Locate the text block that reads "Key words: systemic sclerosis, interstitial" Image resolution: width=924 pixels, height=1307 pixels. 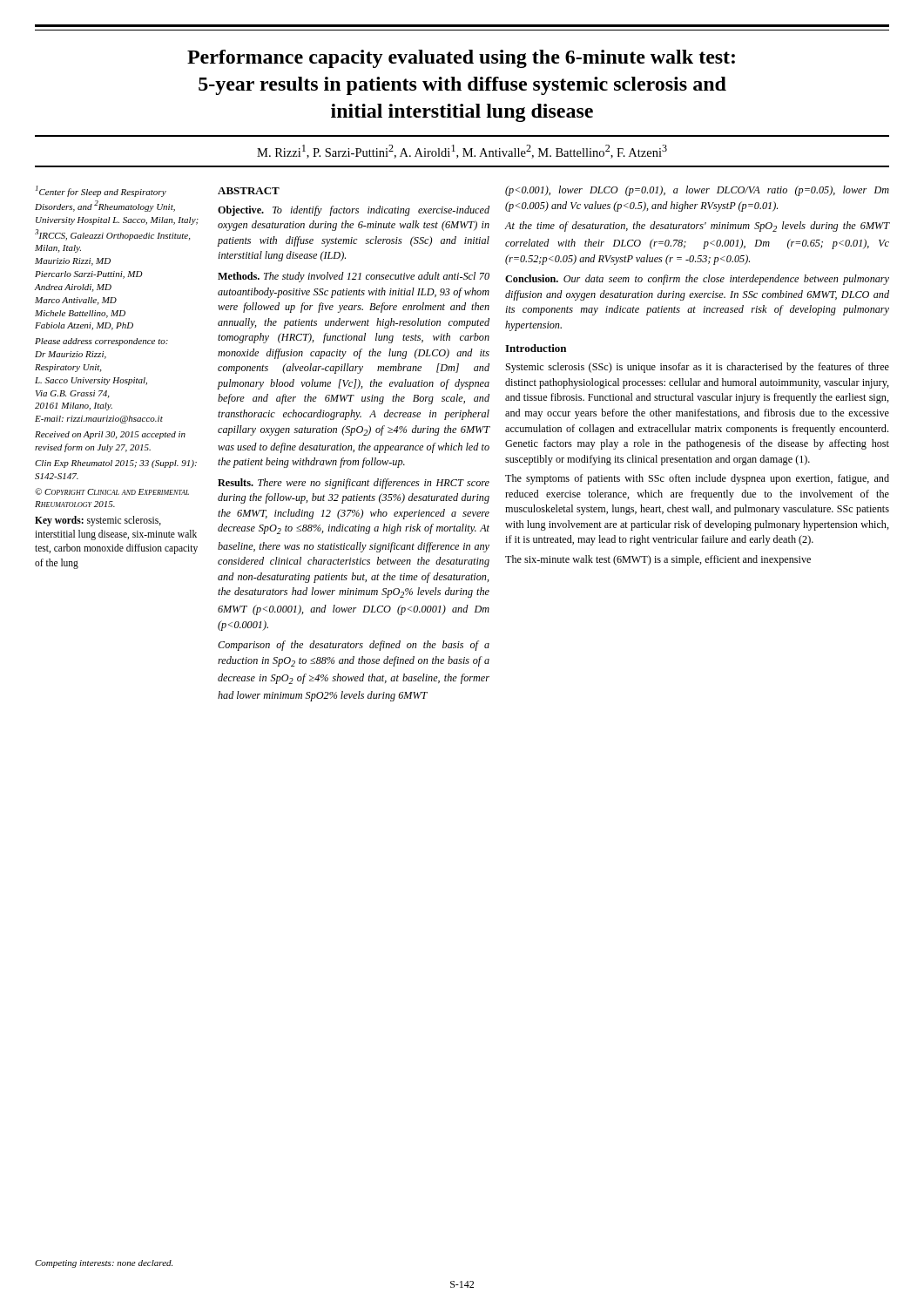116,541
